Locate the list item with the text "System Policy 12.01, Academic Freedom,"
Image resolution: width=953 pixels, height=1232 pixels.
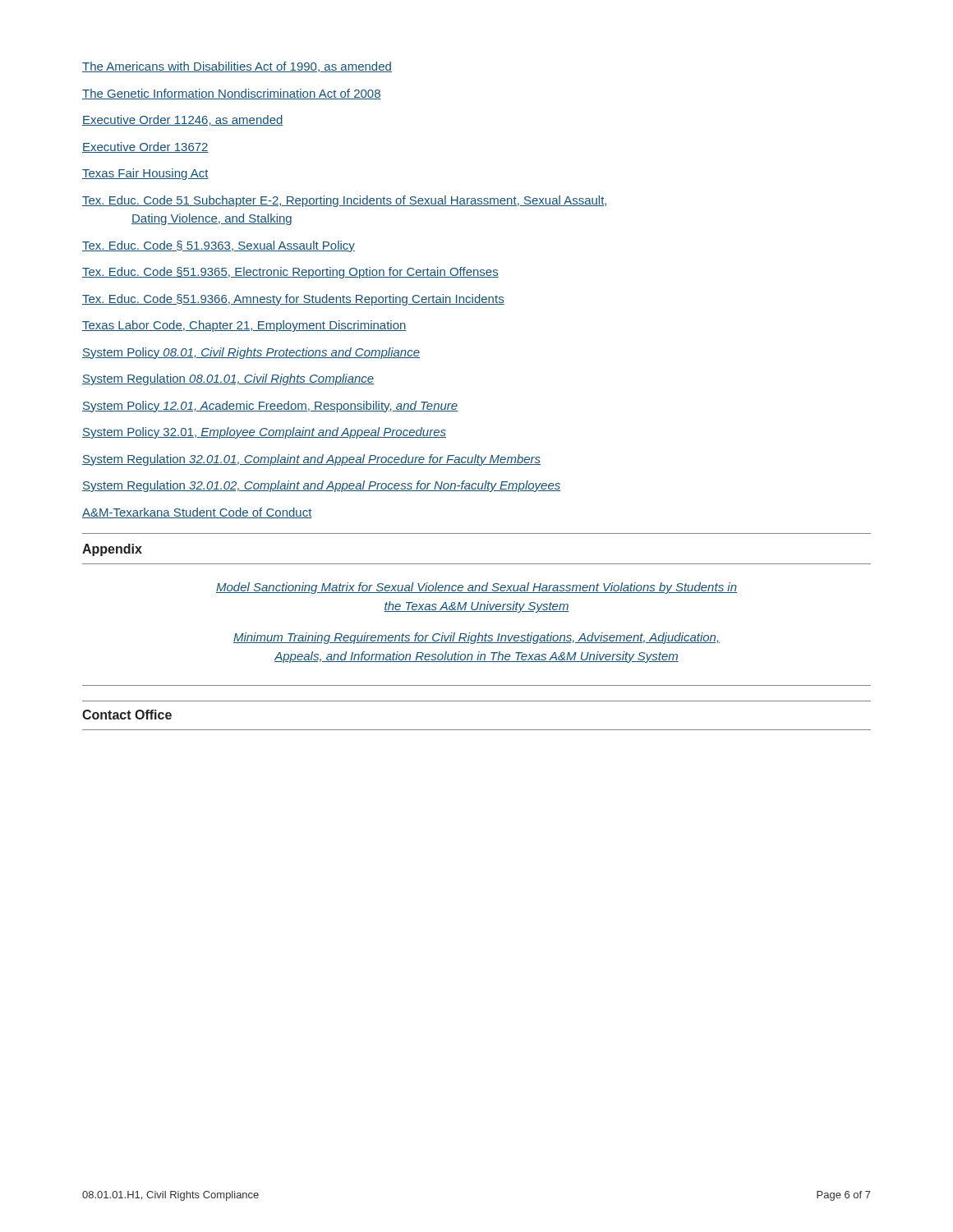[x=270, y=405]
